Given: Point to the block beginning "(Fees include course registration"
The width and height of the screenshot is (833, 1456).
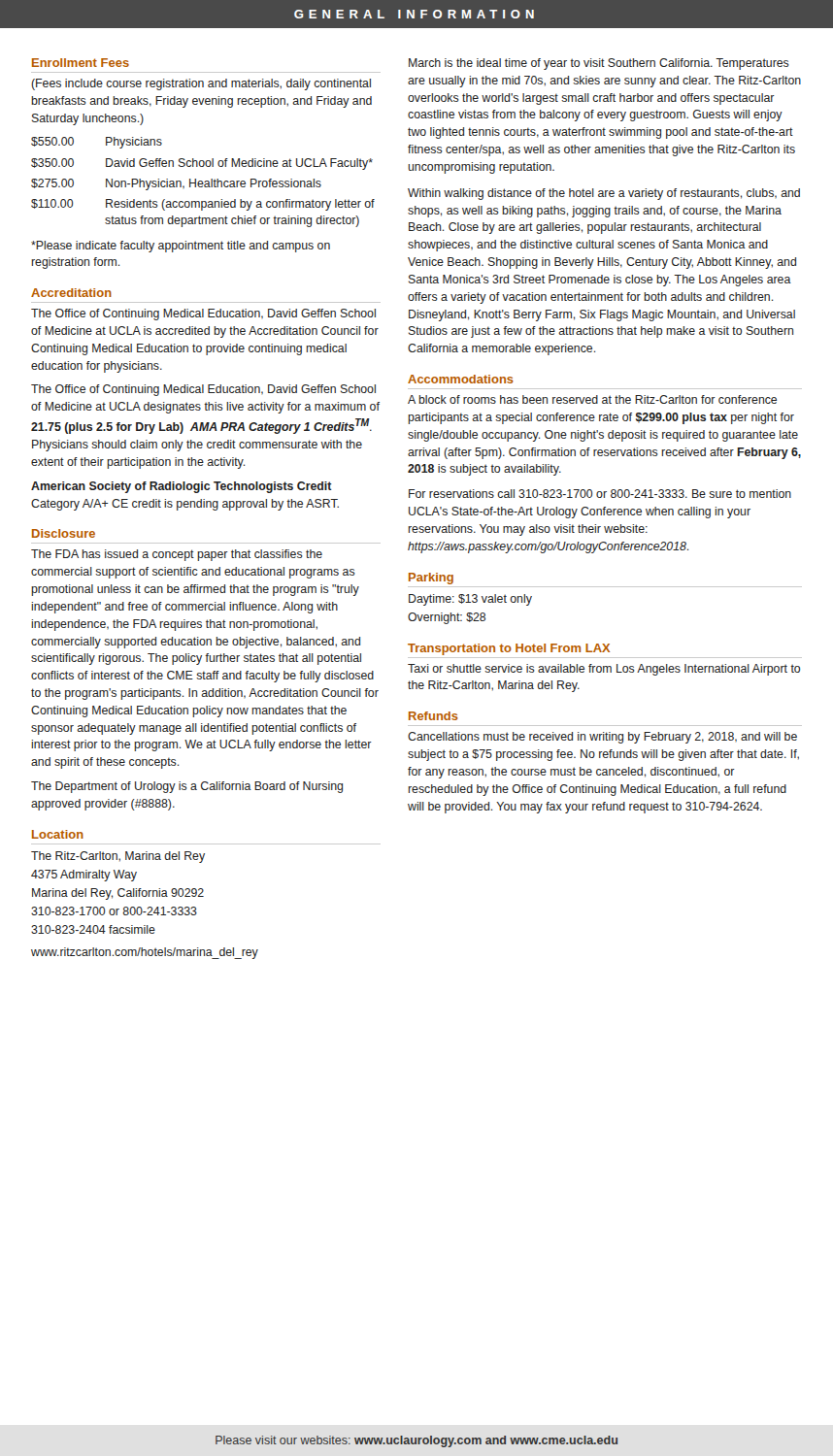Looking at the screenshot, I should coord(202,101).
